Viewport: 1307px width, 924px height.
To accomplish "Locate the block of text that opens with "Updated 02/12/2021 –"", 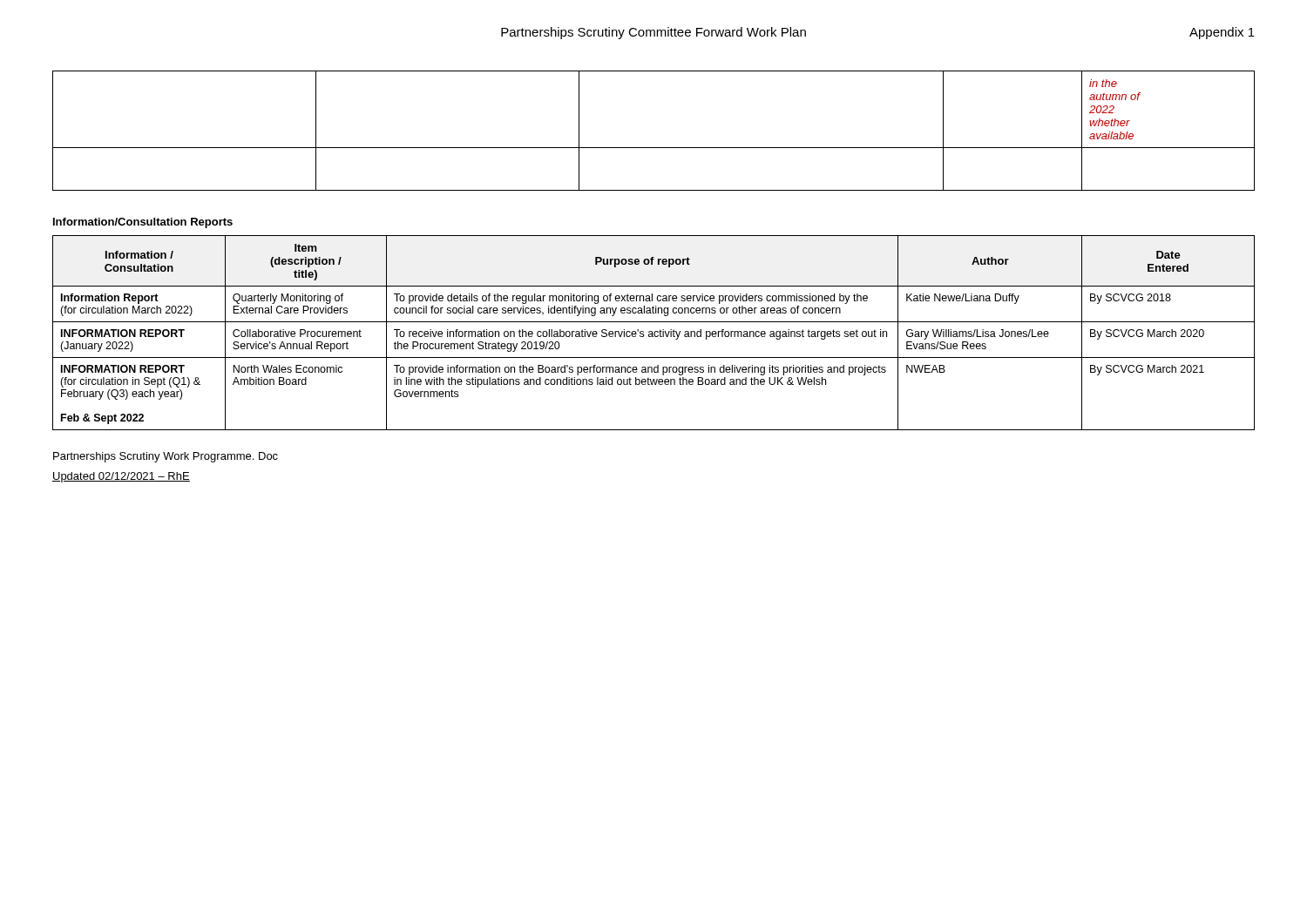I will coord(121,476).
